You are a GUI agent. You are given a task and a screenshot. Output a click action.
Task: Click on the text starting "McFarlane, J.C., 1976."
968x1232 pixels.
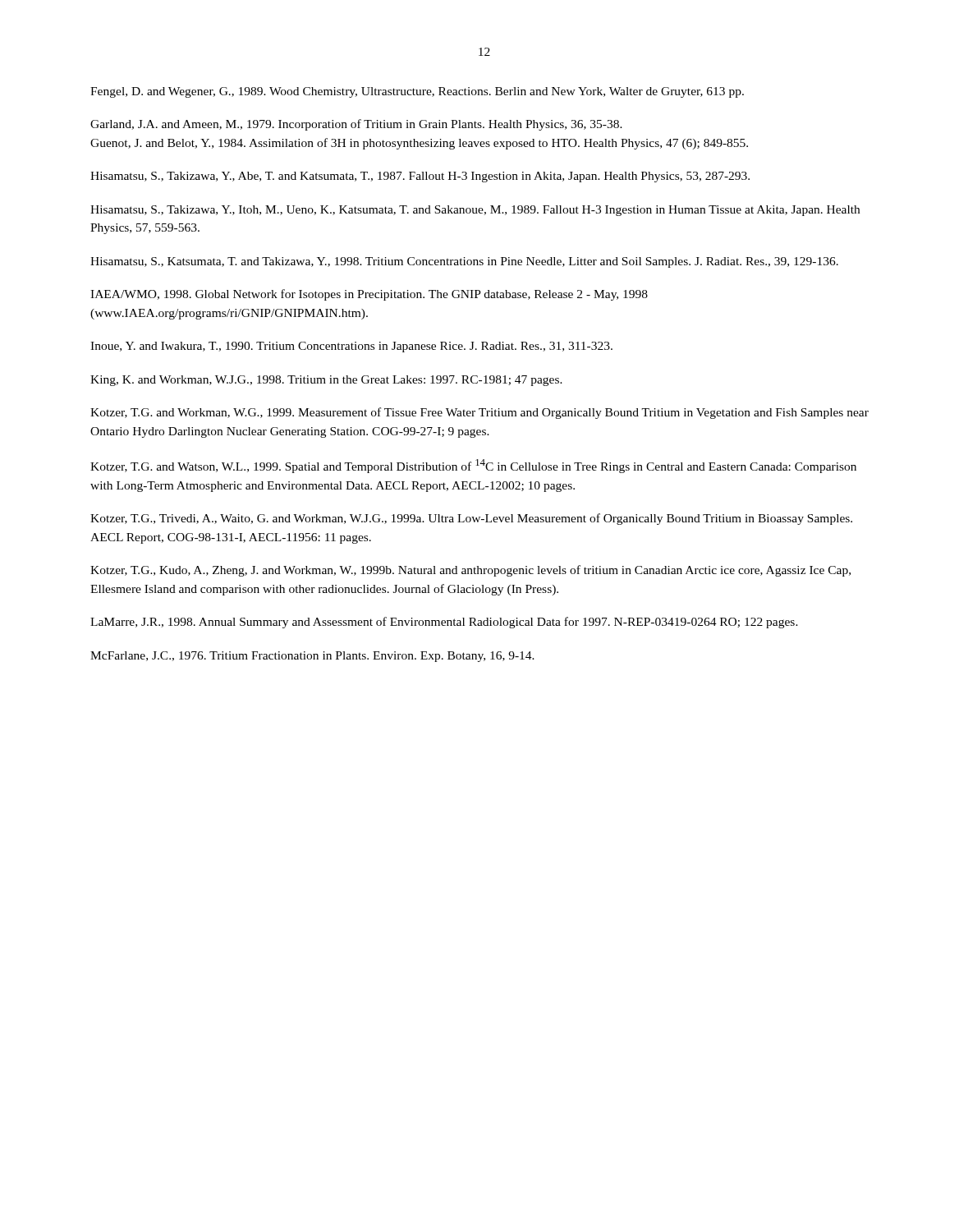click(313, 655)
